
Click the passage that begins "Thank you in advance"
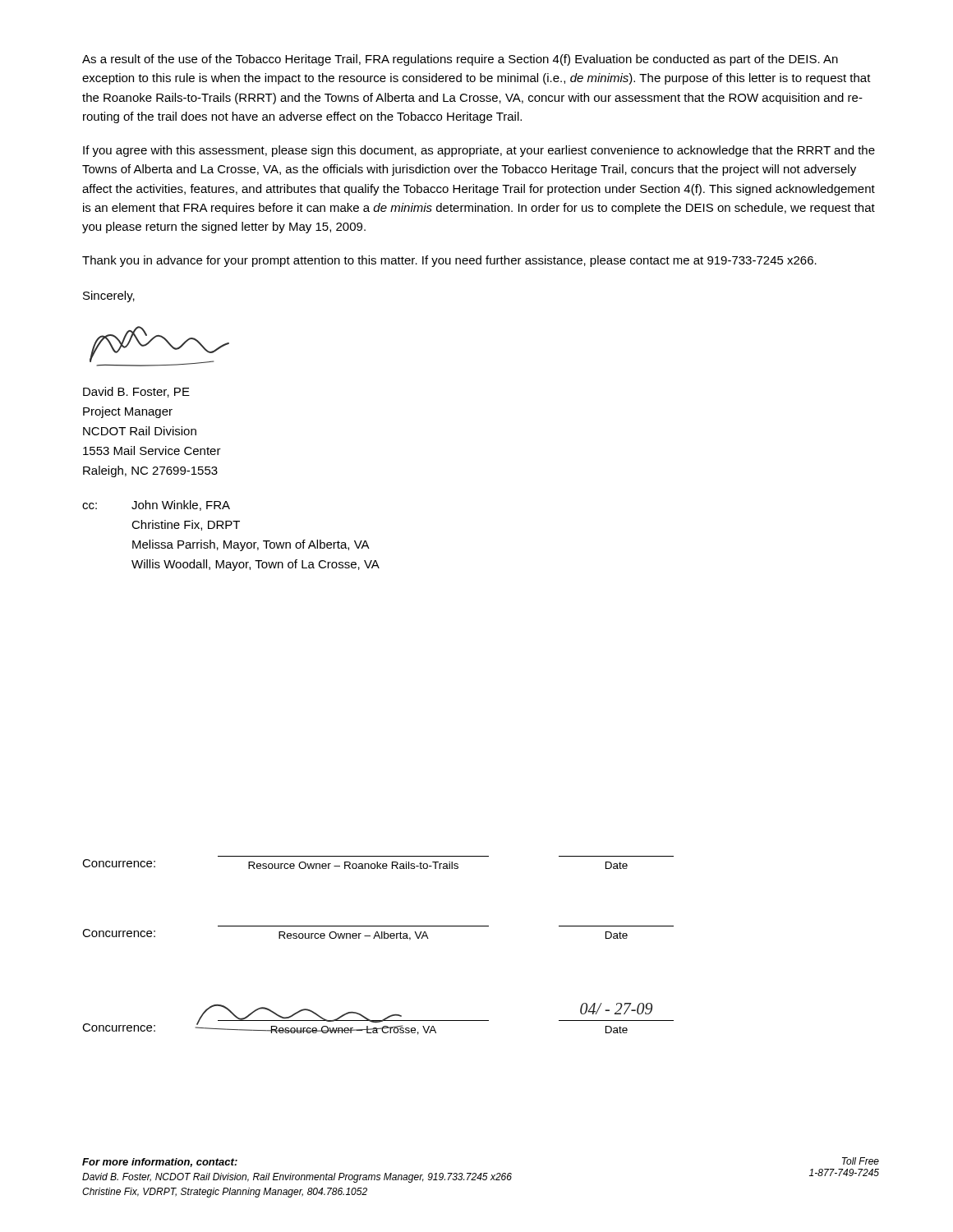[450, 260]
